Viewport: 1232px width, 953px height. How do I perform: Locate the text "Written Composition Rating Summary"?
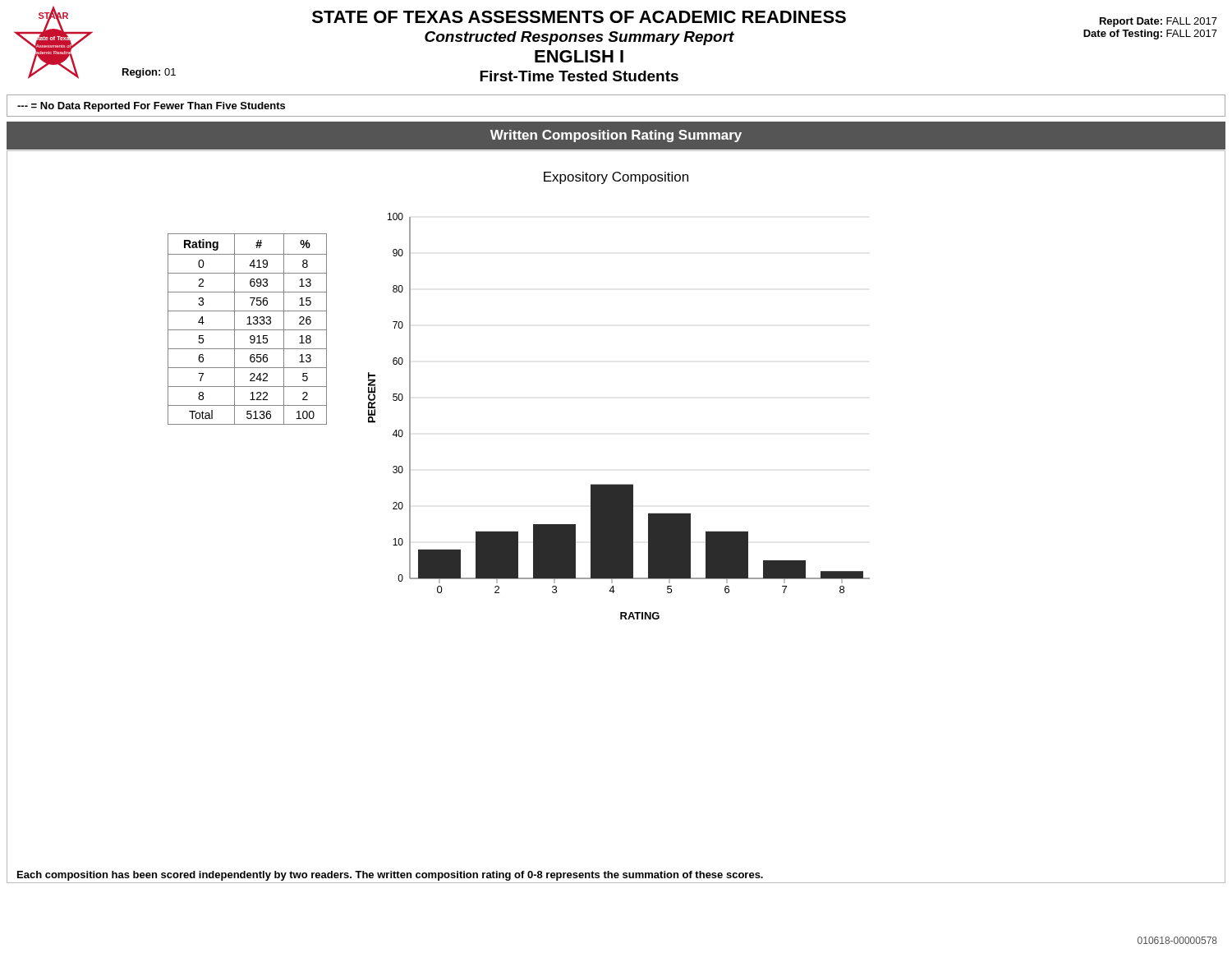click(616, 135)
